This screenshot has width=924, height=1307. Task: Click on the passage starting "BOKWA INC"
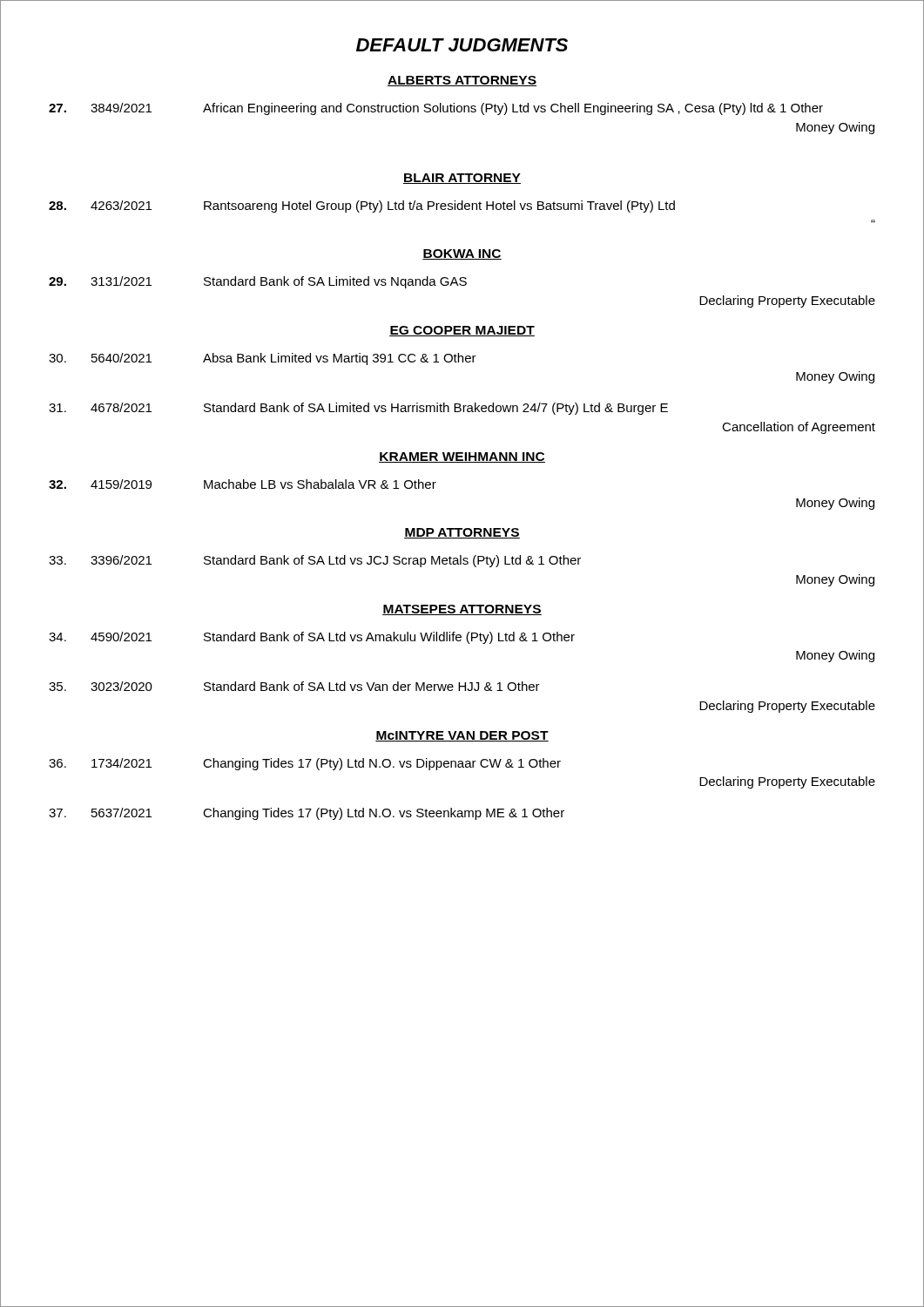462,253
